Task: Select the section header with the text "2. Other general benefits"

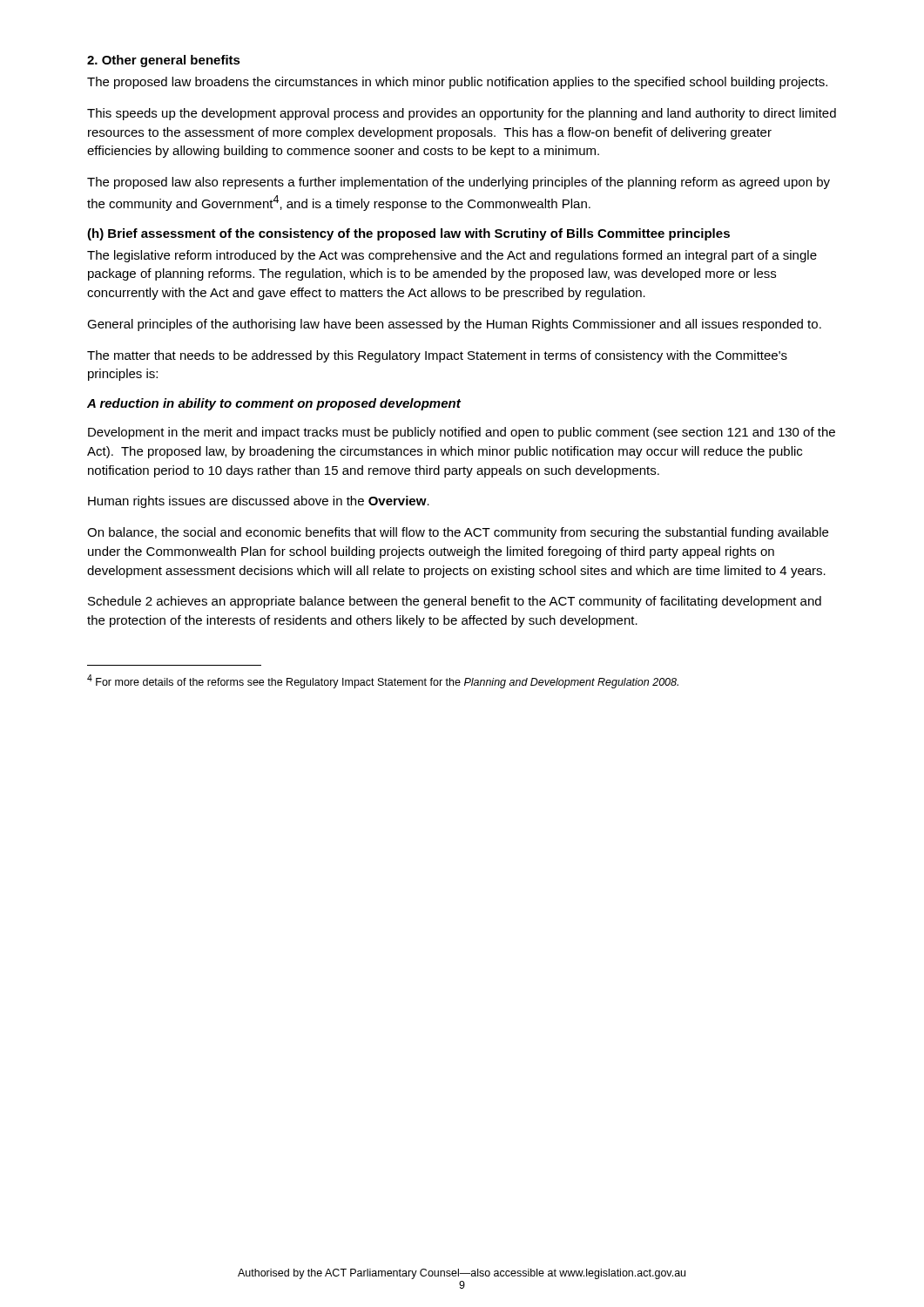Action: 164,60
